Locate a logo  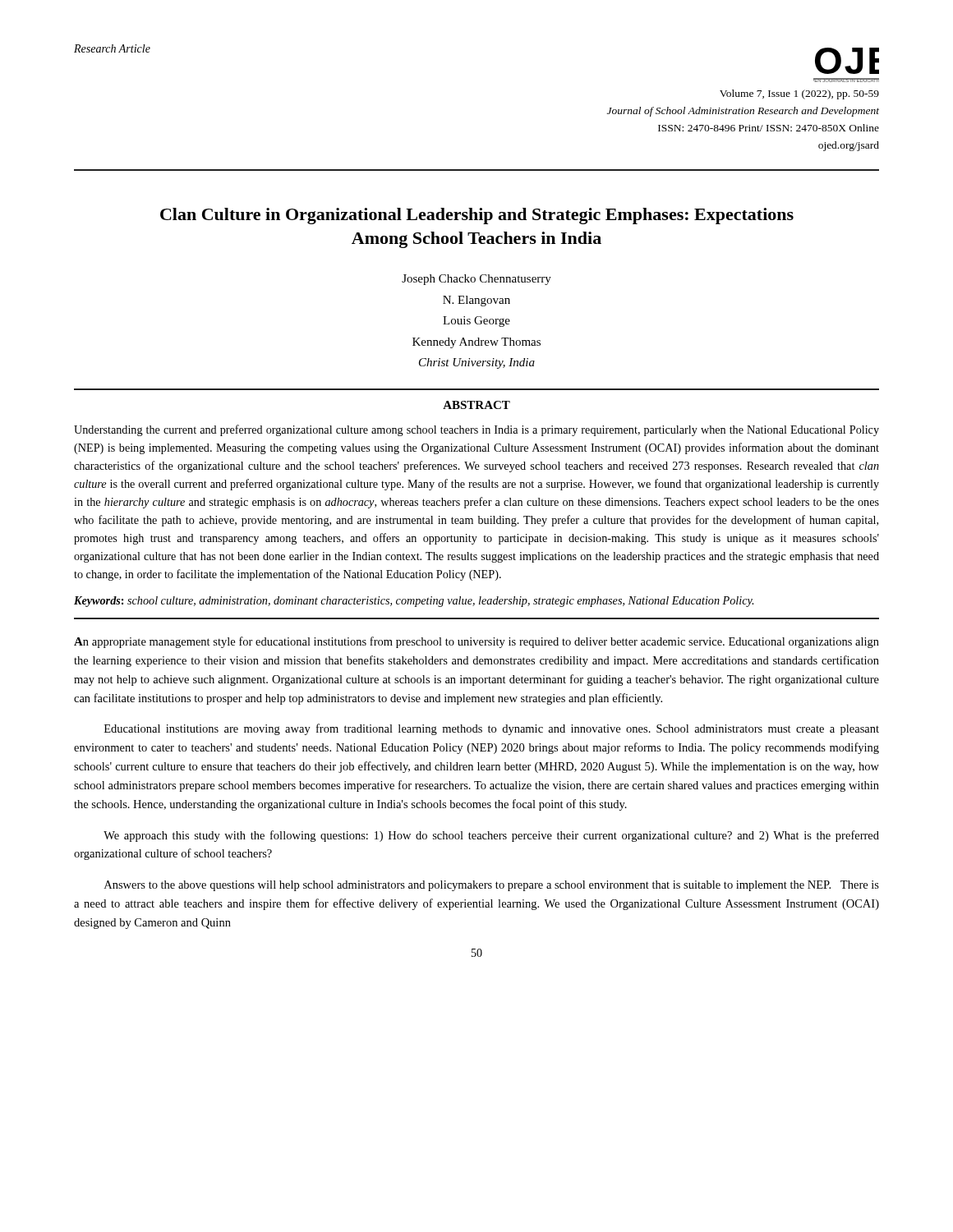743,97
